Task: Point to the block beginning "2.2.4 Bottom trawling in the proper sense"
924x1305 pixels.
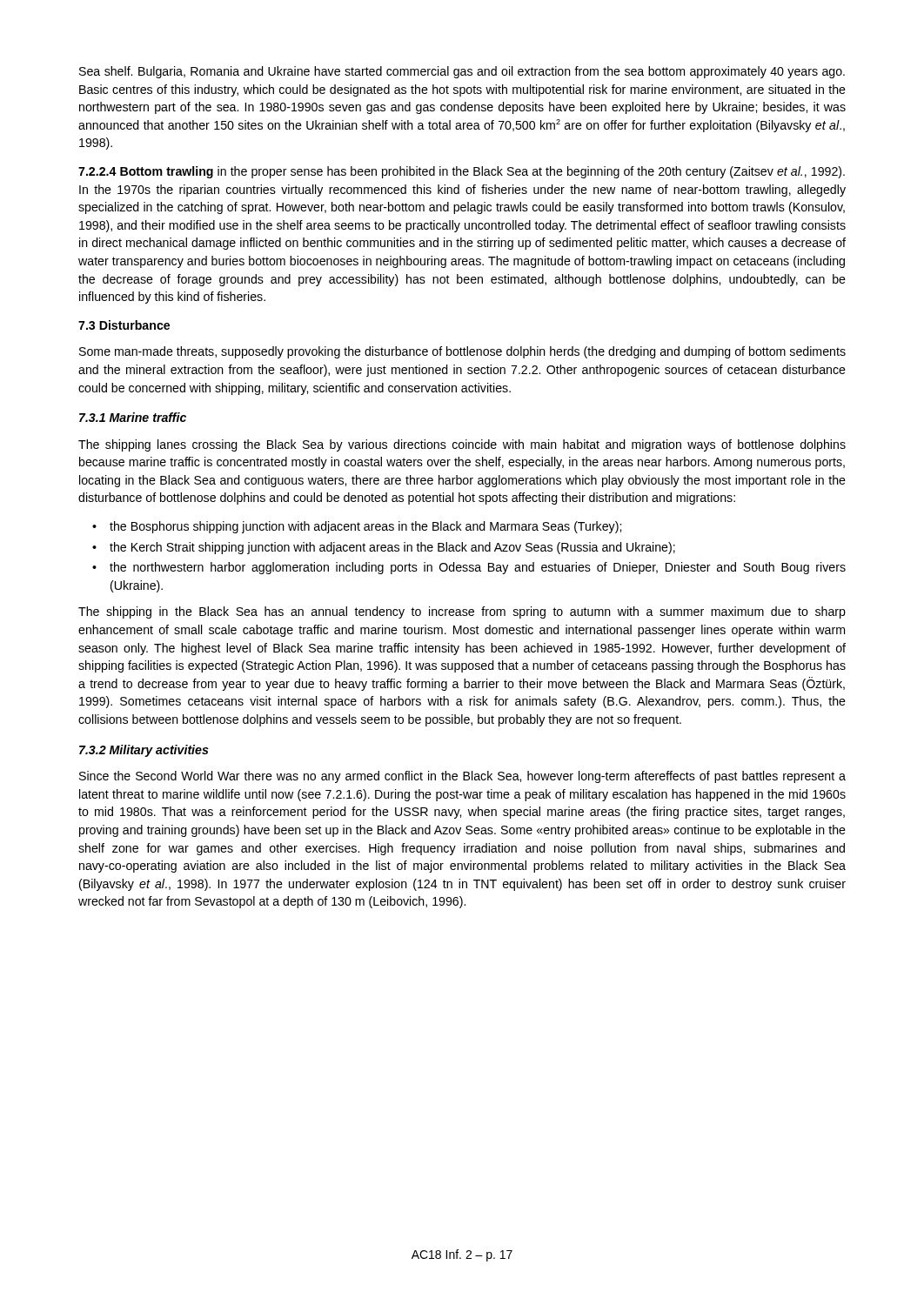Action: pyautogui.click(x=462, y=234)
